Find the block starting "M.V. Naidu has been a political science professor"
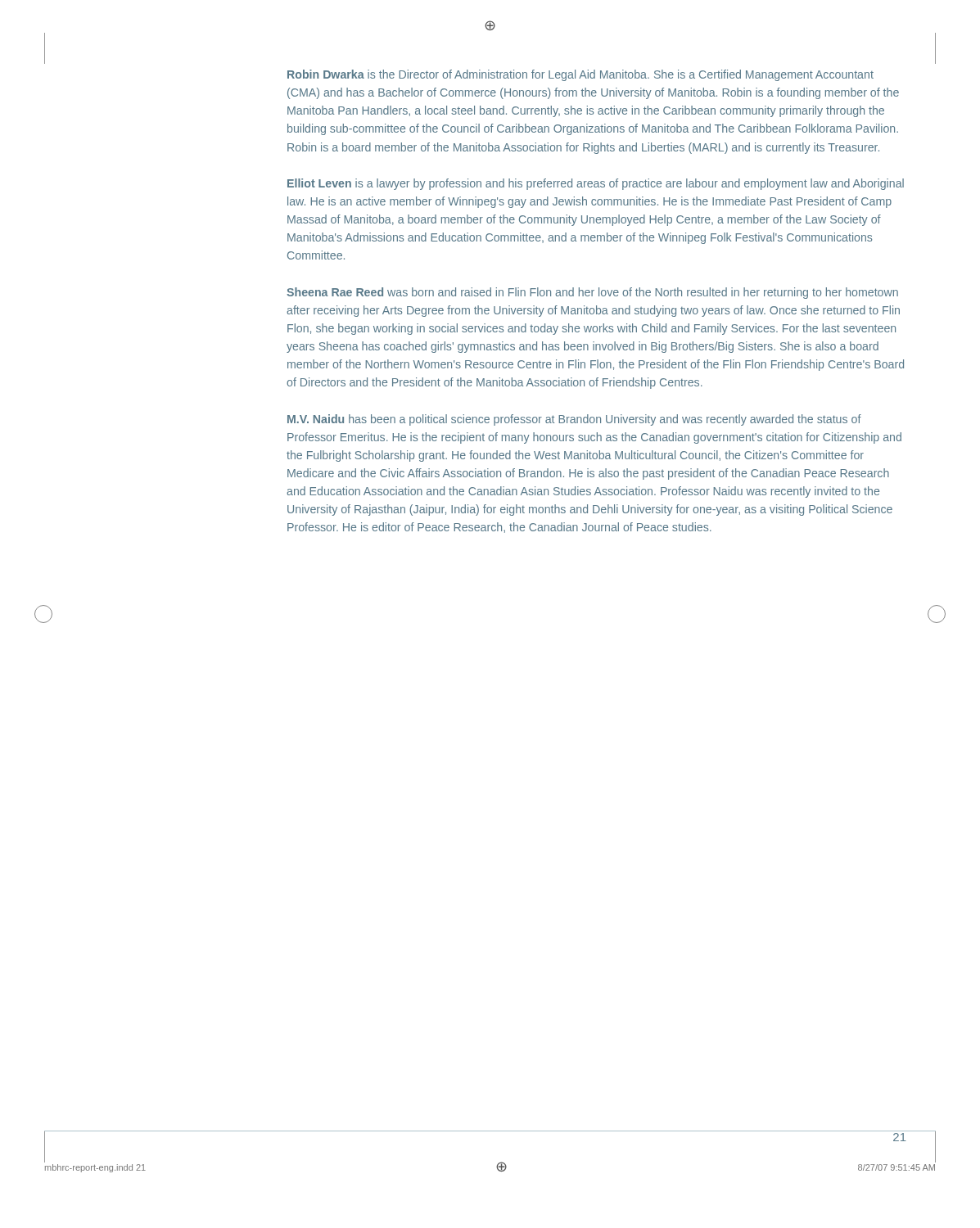 click(x=594, y=473)
